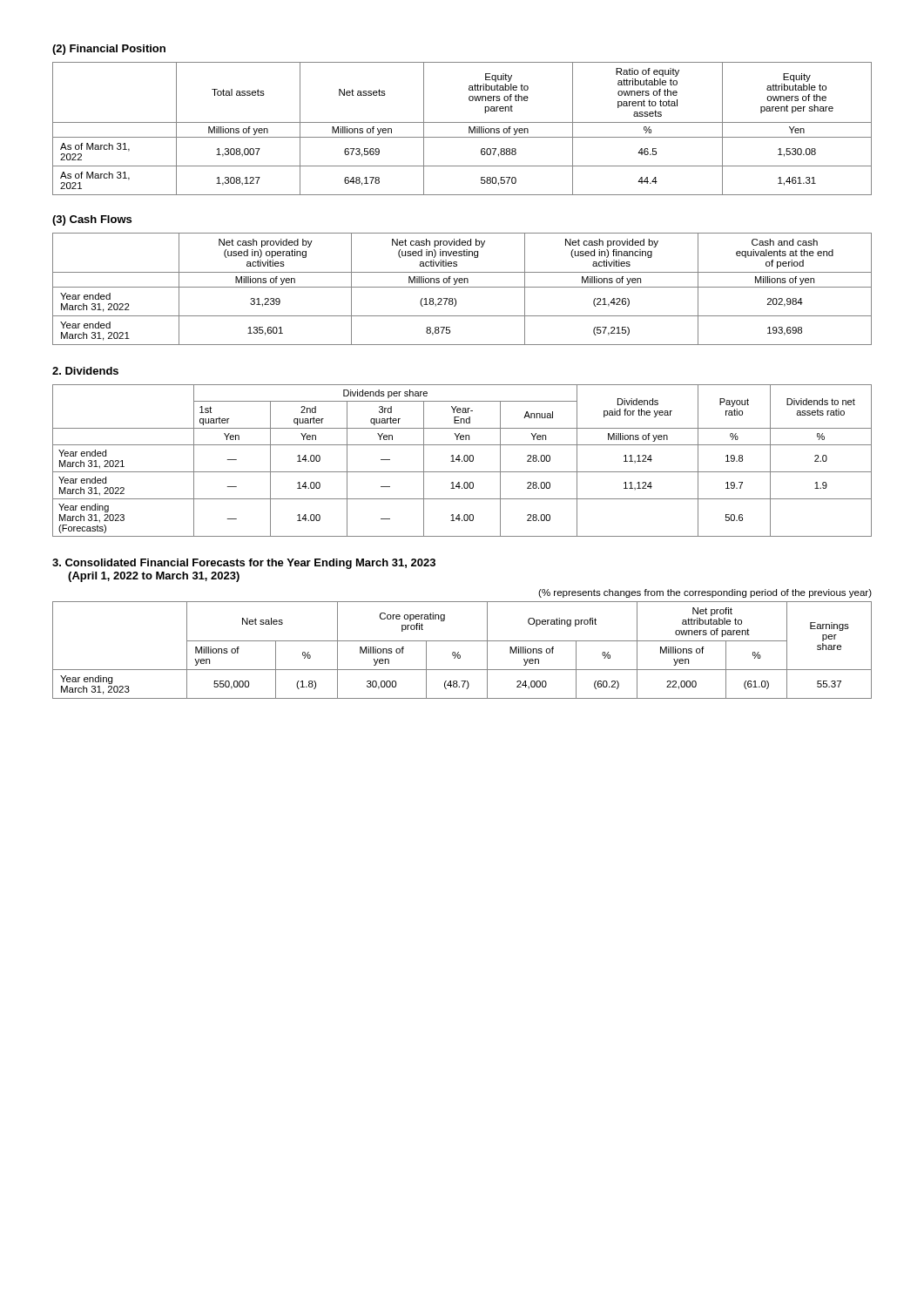Point to the element starting "(3) Cash Flows"
Screen dimensions: 1307x924
(92, 219)
